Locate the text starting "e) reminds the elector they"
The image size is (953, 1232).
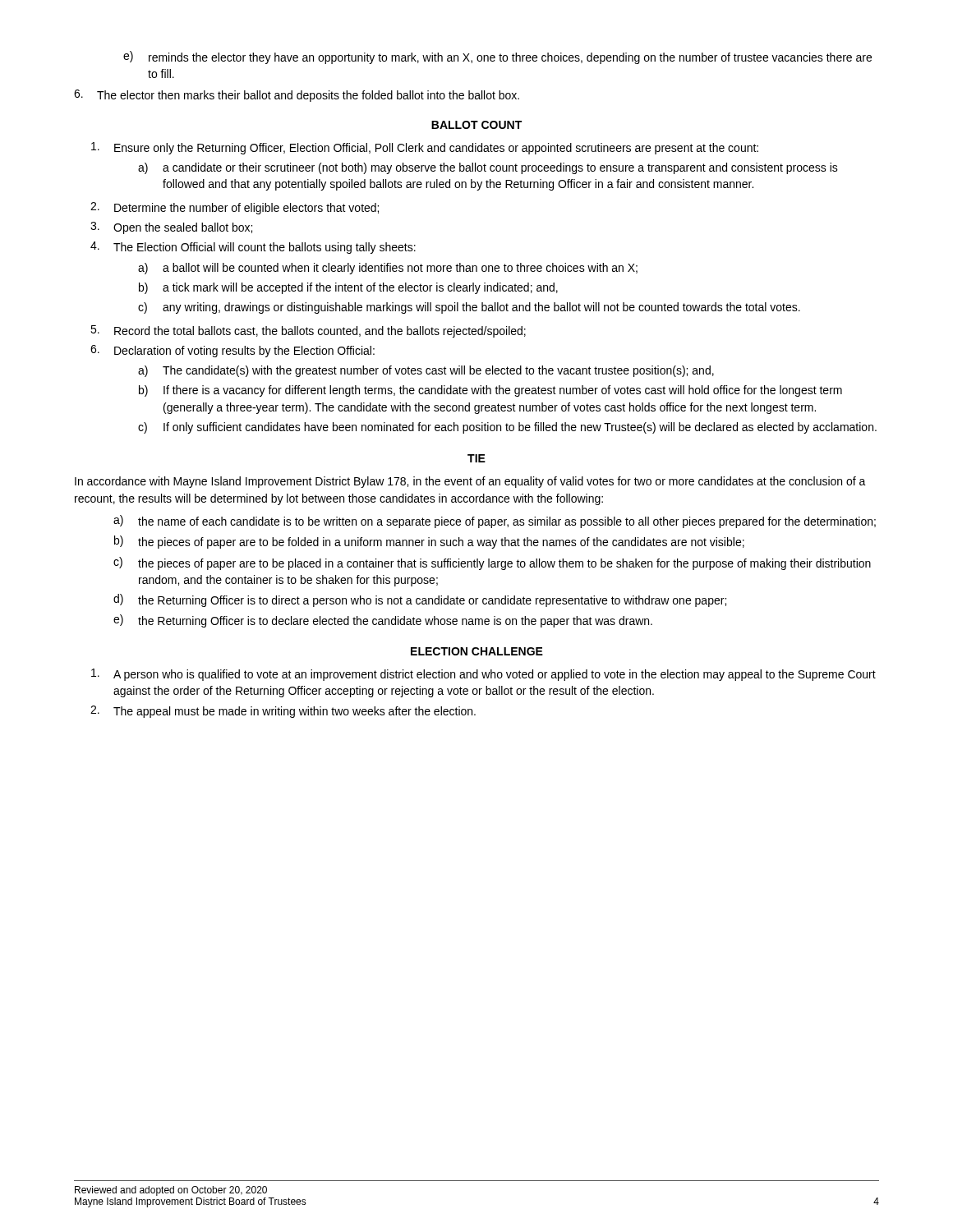click(x=501, y=66)
